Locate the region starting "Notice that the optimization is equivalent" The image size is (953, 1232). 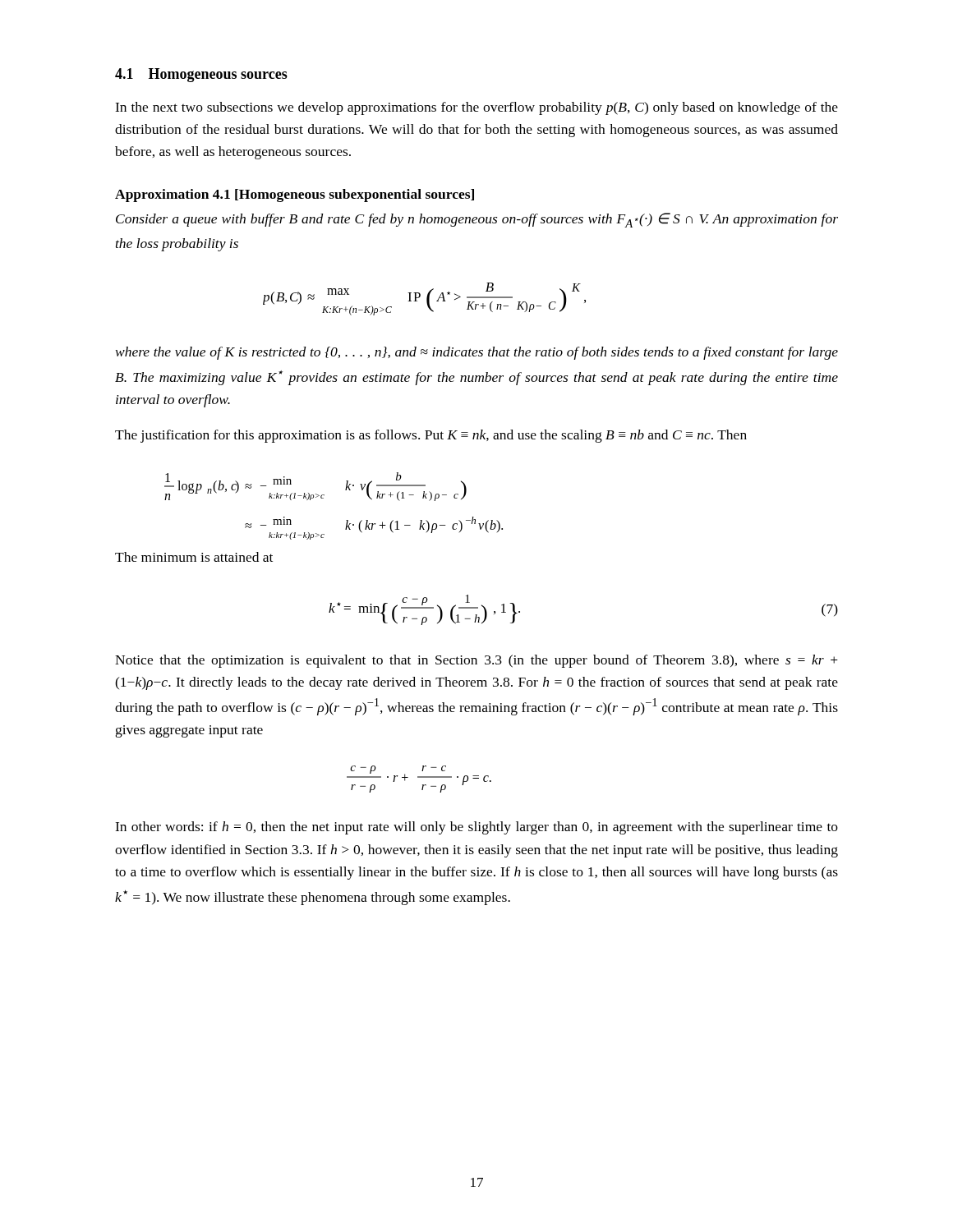coord(476,695)
